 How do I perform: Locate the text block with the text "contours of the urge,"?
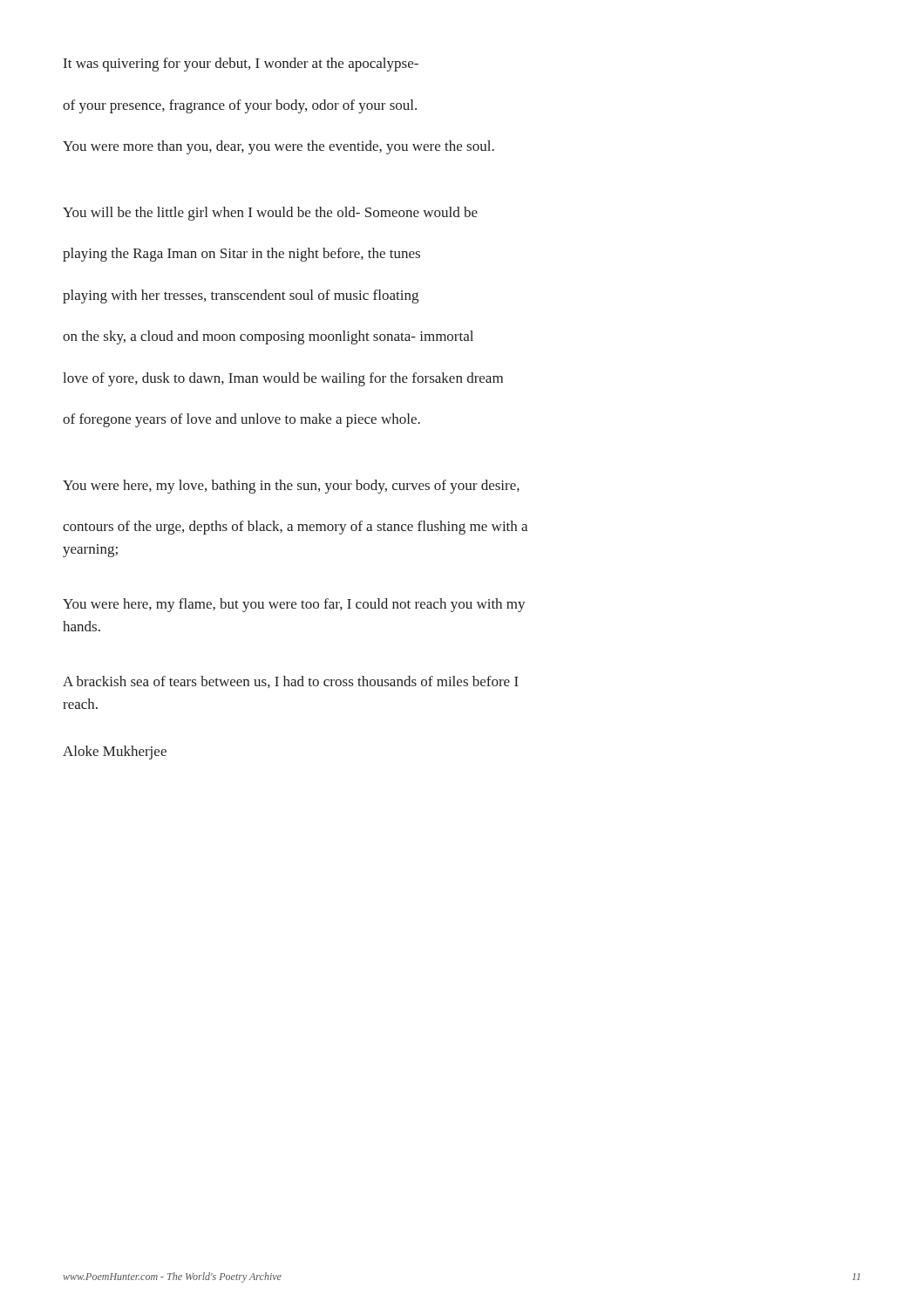point(295,537)
